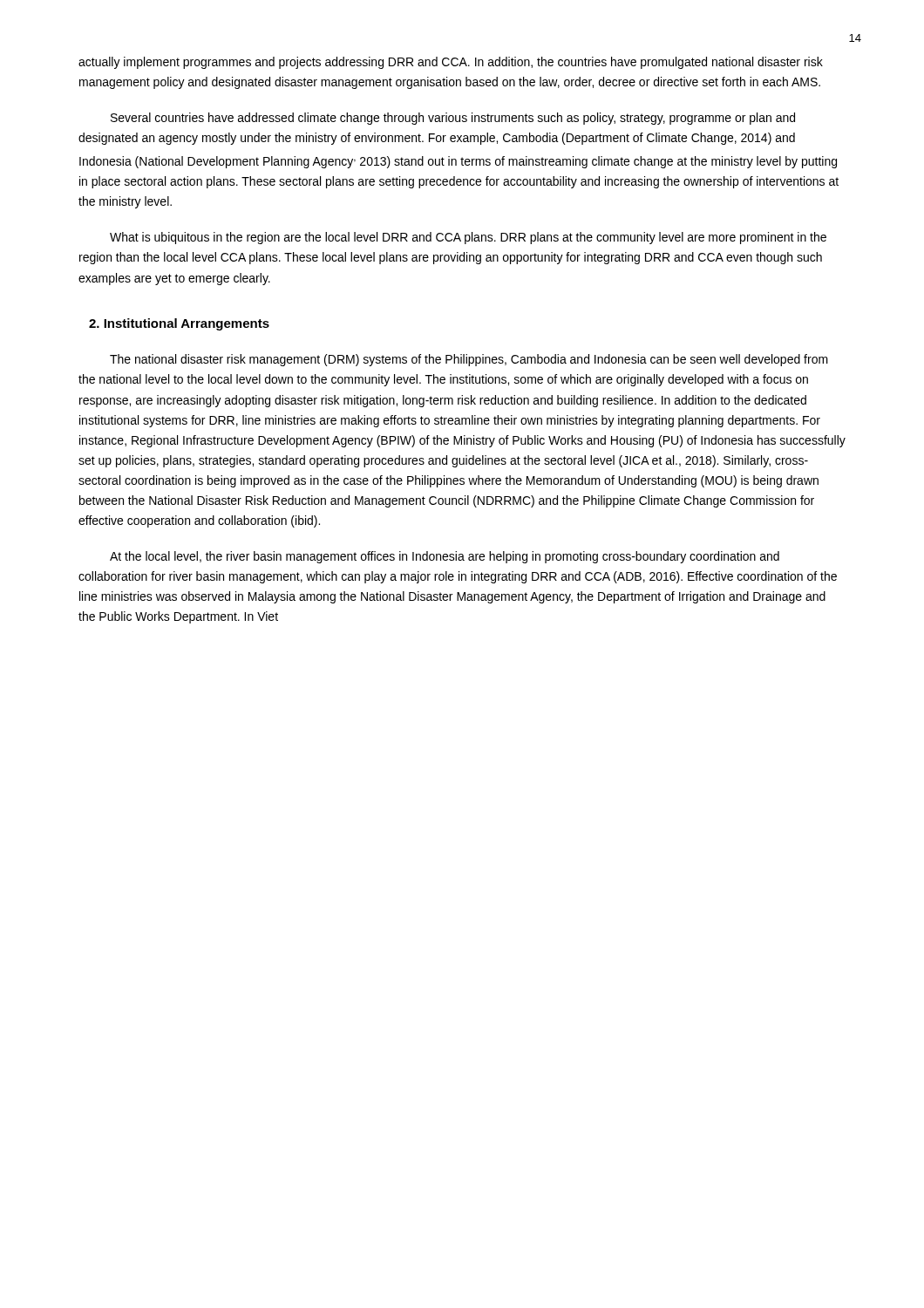Screen dimensions: 1308x924
Task: Locate the text block containing "actually implement programmes and projects addressing DRR and"
Action: pyautogui.click(x=462, y=72)
